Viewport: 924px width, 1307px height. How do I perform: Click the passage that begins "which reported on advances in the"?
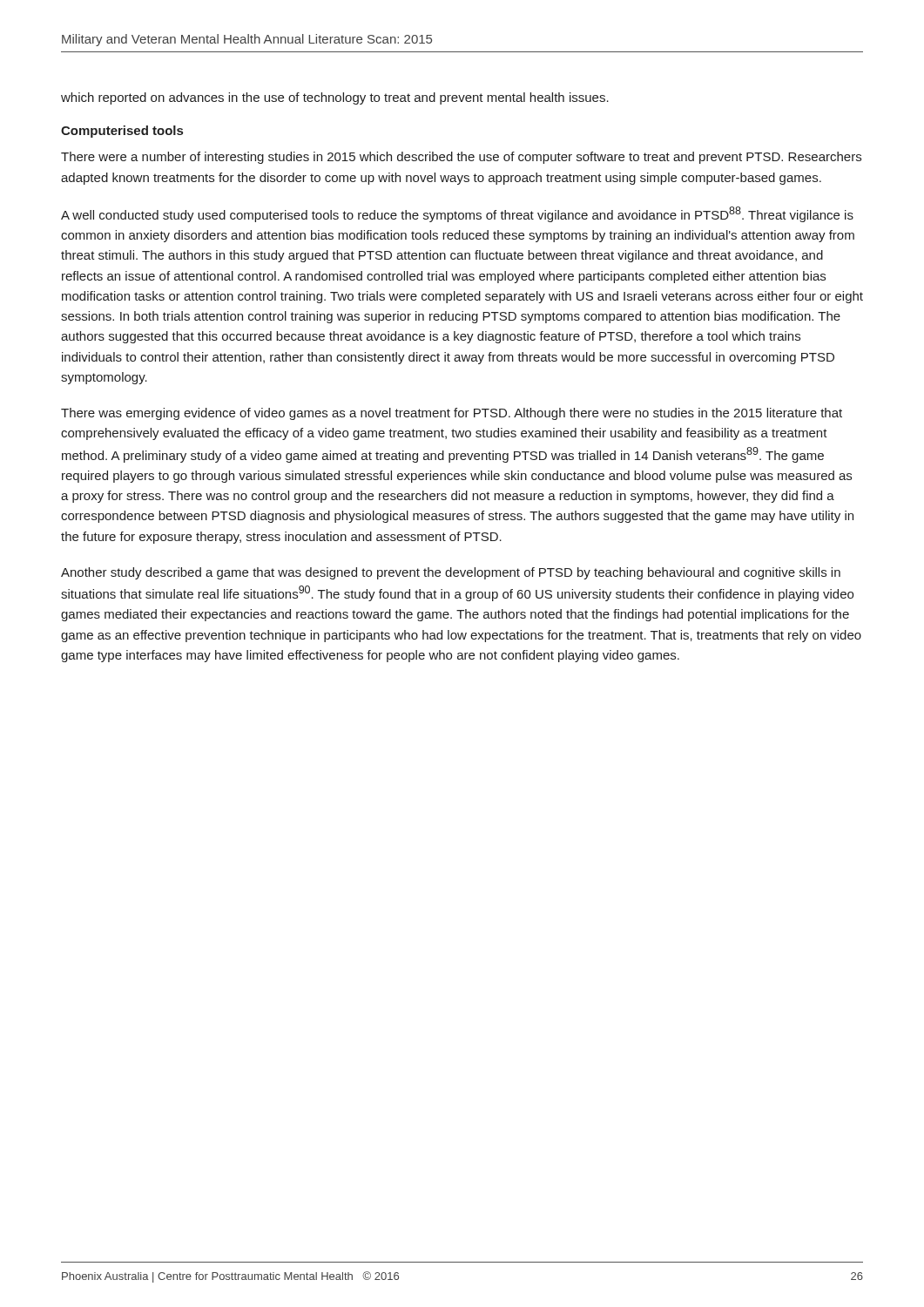click(x=335, y=97)
